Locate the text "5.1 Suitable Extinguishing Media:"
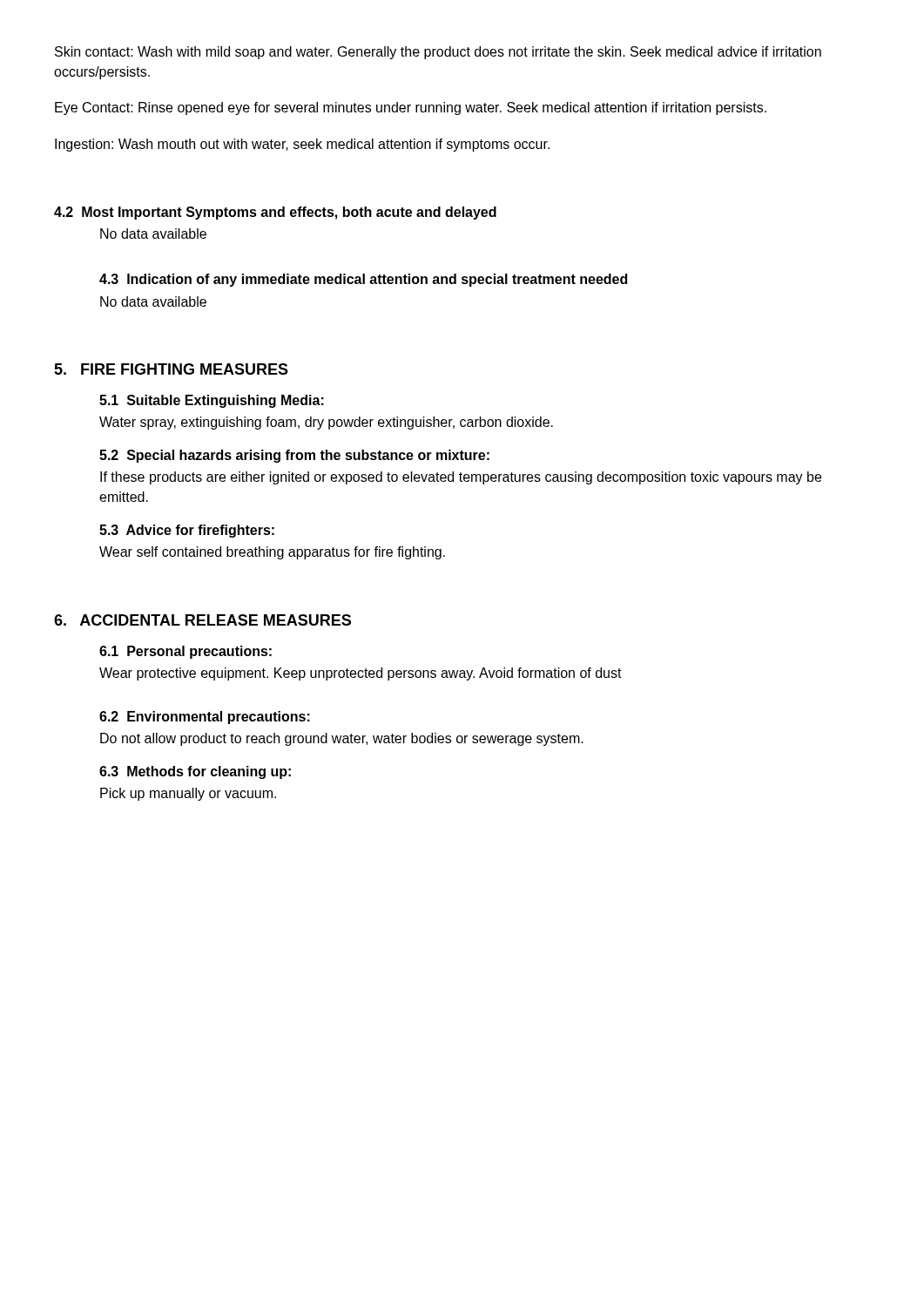 (x=212, y=400)
